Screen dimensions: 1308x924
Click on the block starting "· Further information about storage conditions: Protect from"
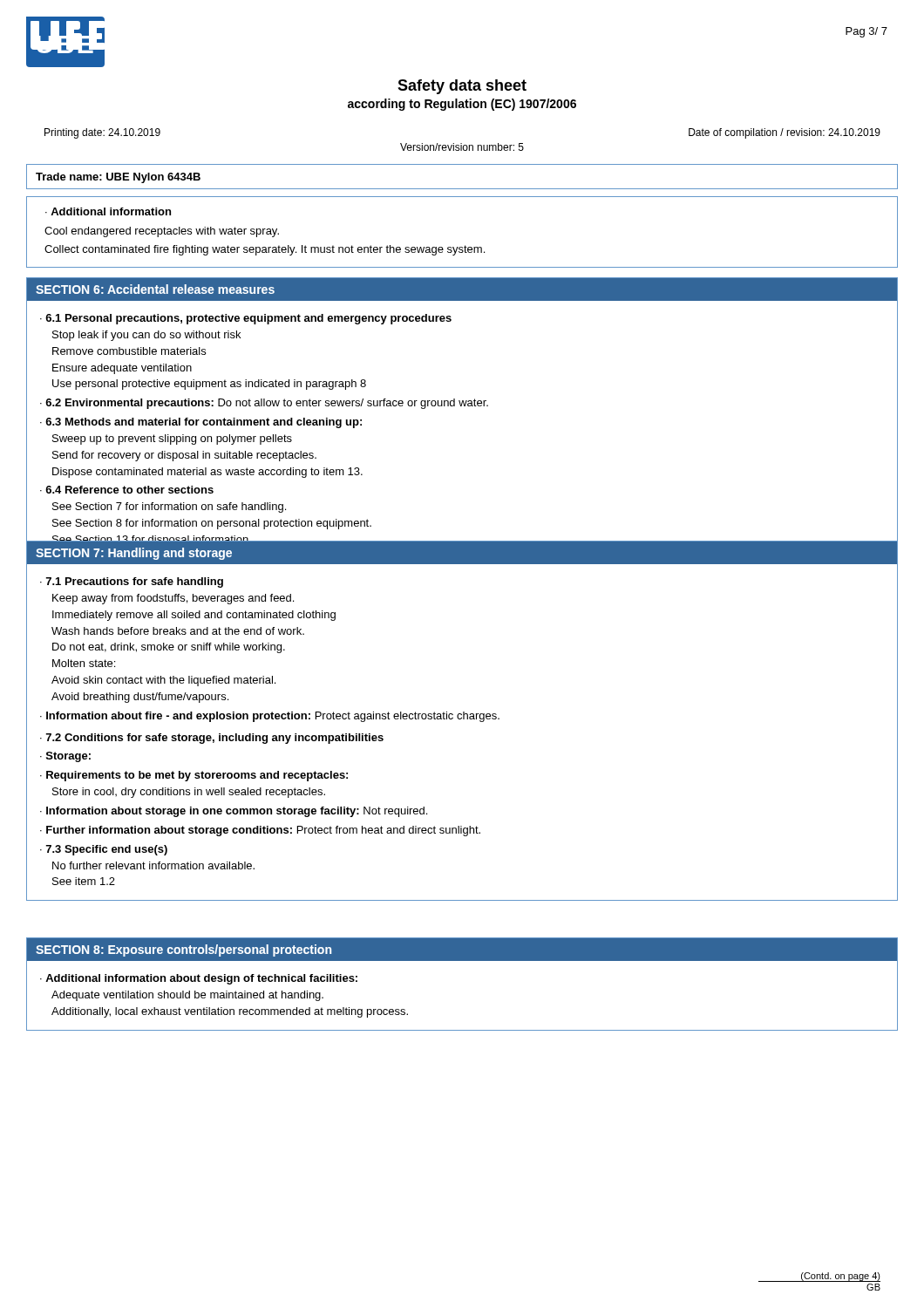[260, 830]
